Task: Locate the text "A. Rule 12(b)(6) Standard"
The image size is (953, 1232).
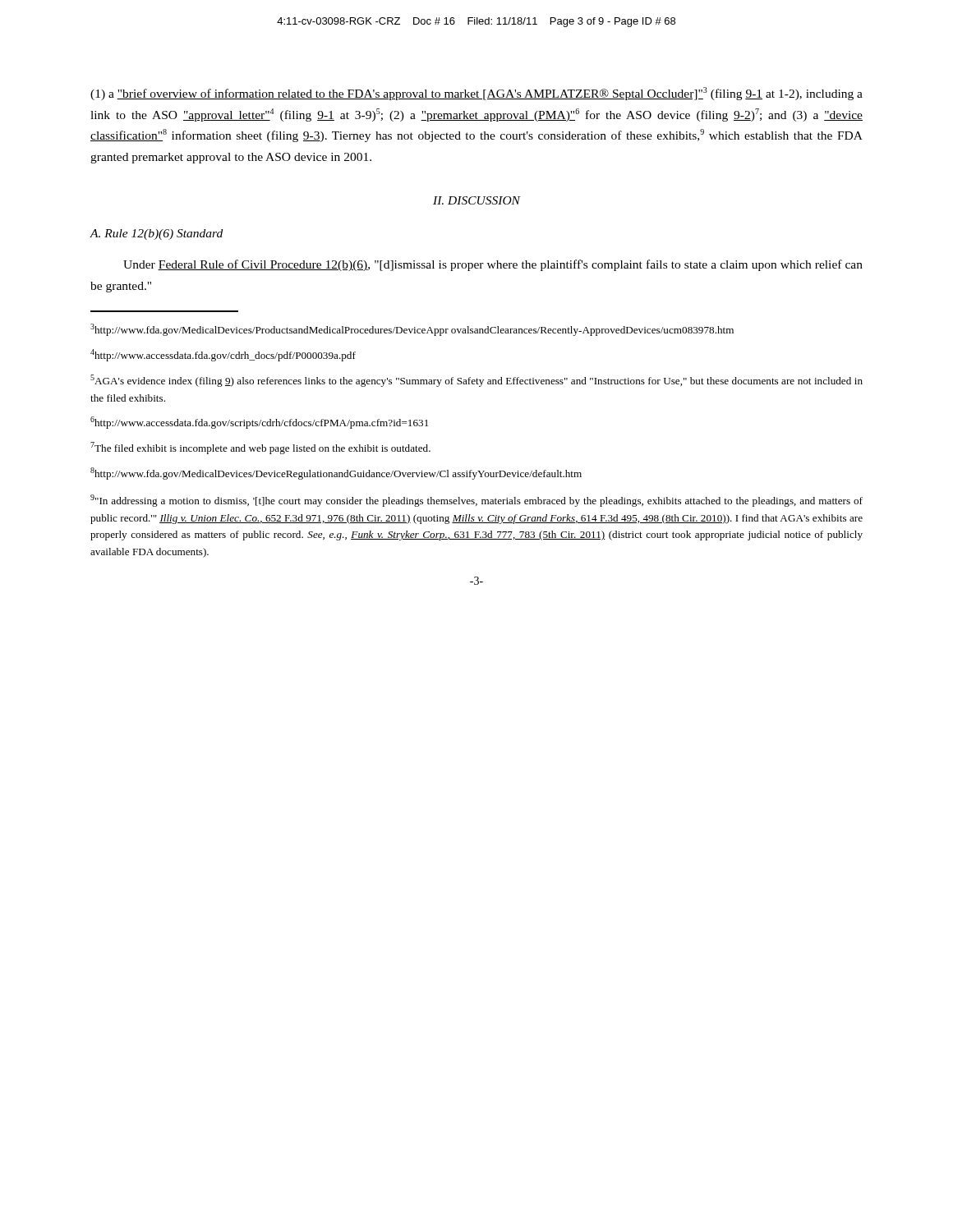Action: 157,233
